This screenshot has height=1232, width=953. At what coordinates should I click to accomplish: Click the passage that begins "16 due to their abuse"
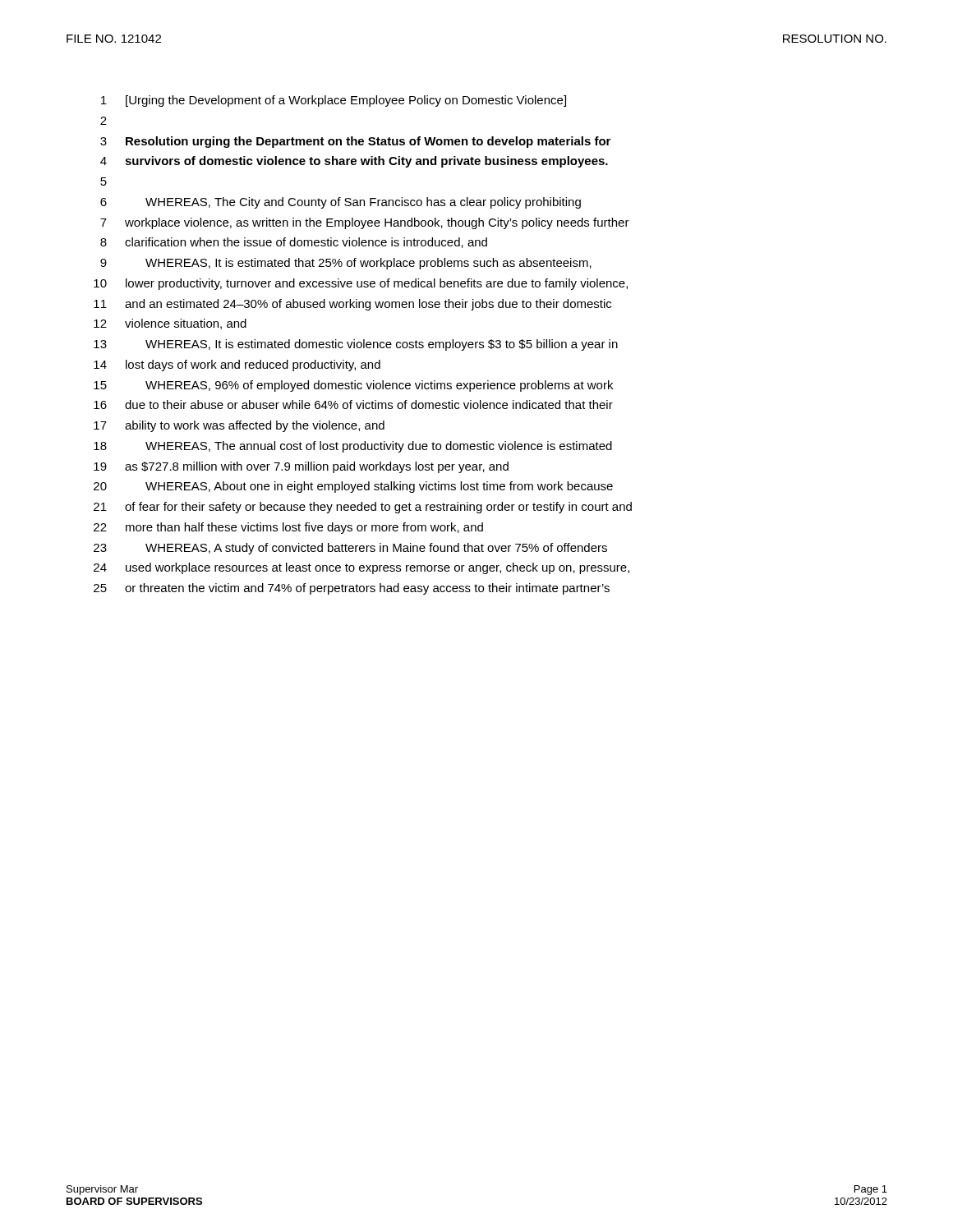476,405
